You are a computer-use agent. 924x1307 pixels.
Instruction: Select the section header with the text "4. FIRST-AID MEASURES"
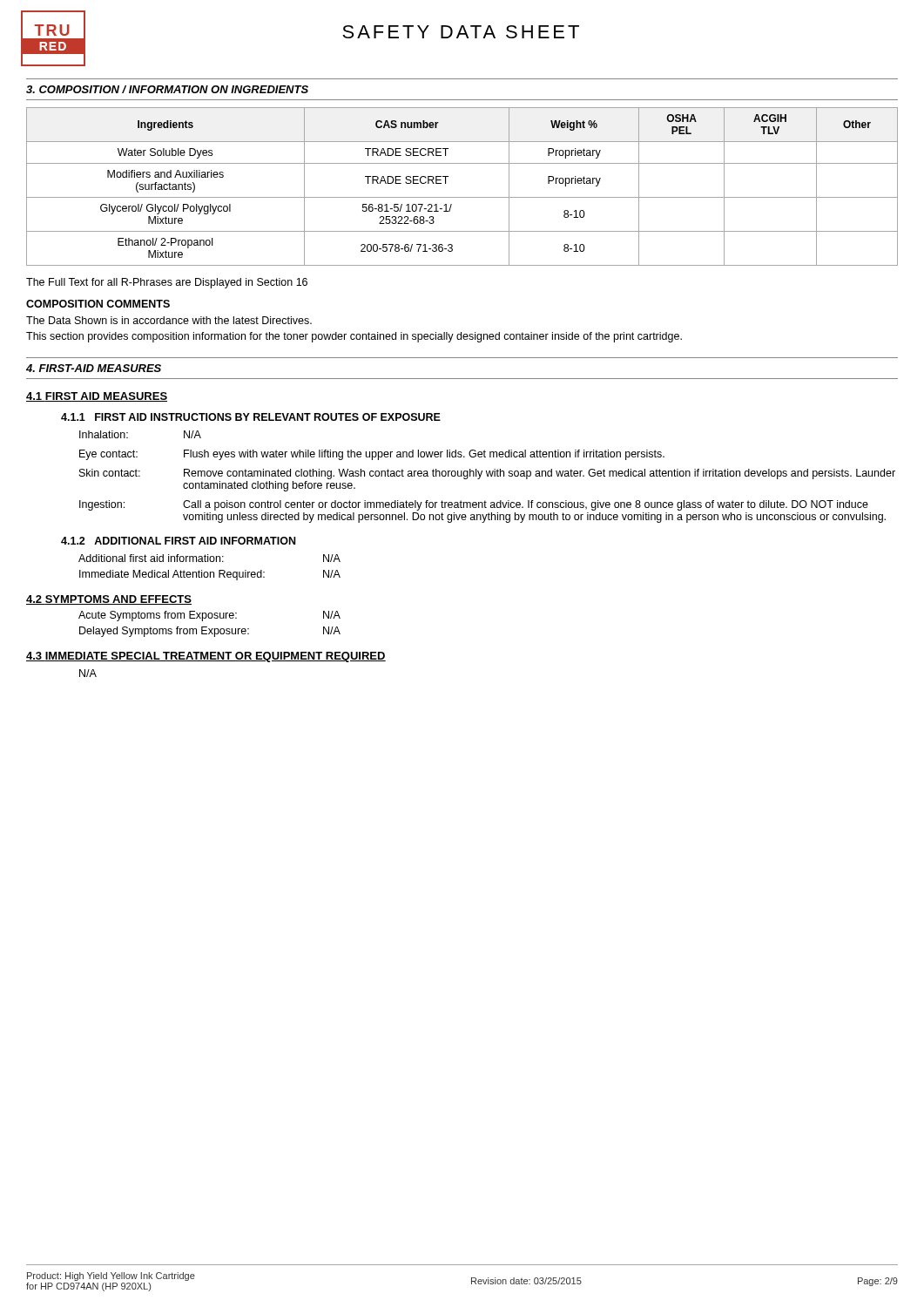pos(94,368)
